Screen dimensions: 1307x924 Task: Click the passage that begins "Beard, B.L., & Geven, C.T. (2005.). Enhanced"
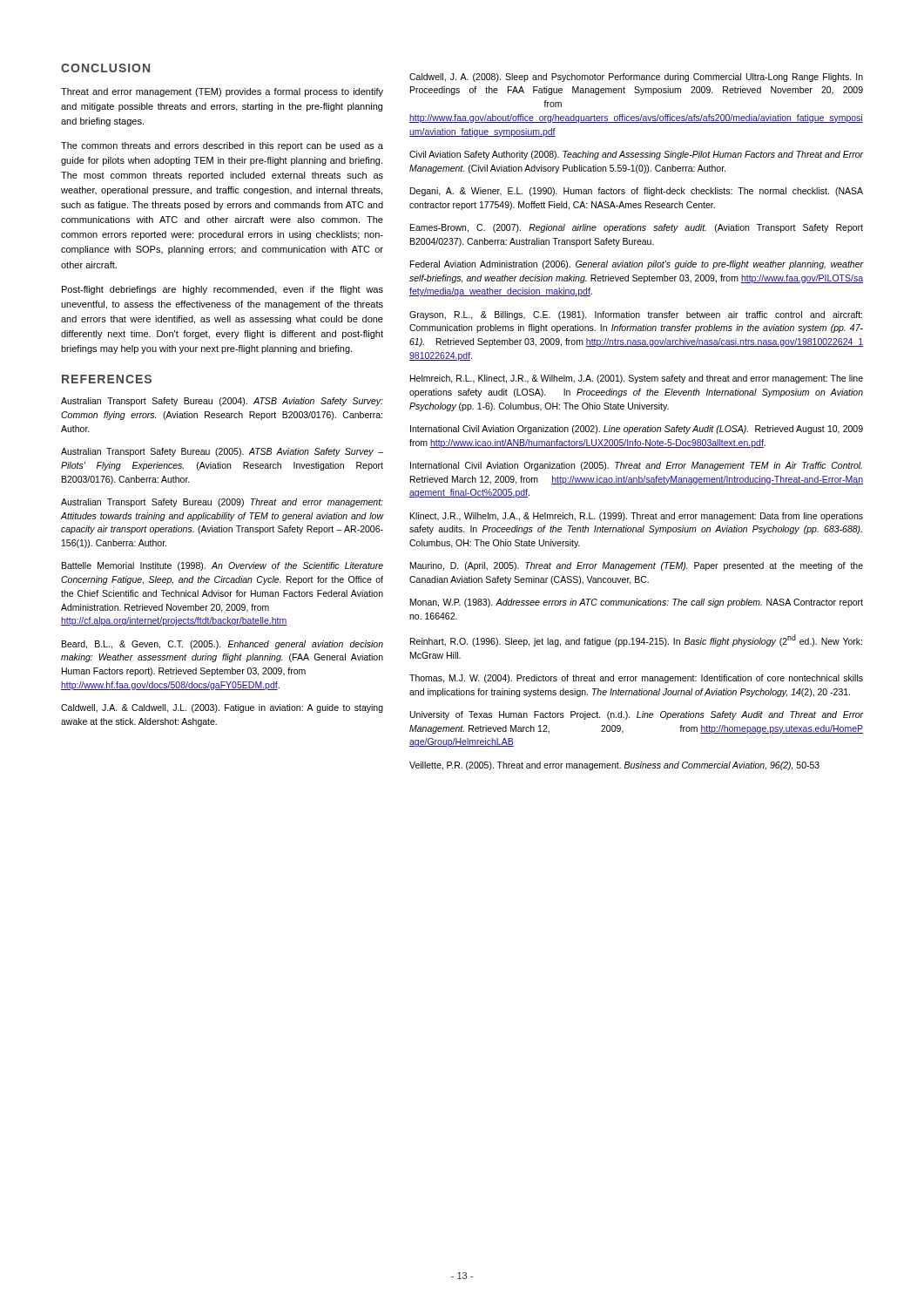pyautogui.click(x=222, y=665)
